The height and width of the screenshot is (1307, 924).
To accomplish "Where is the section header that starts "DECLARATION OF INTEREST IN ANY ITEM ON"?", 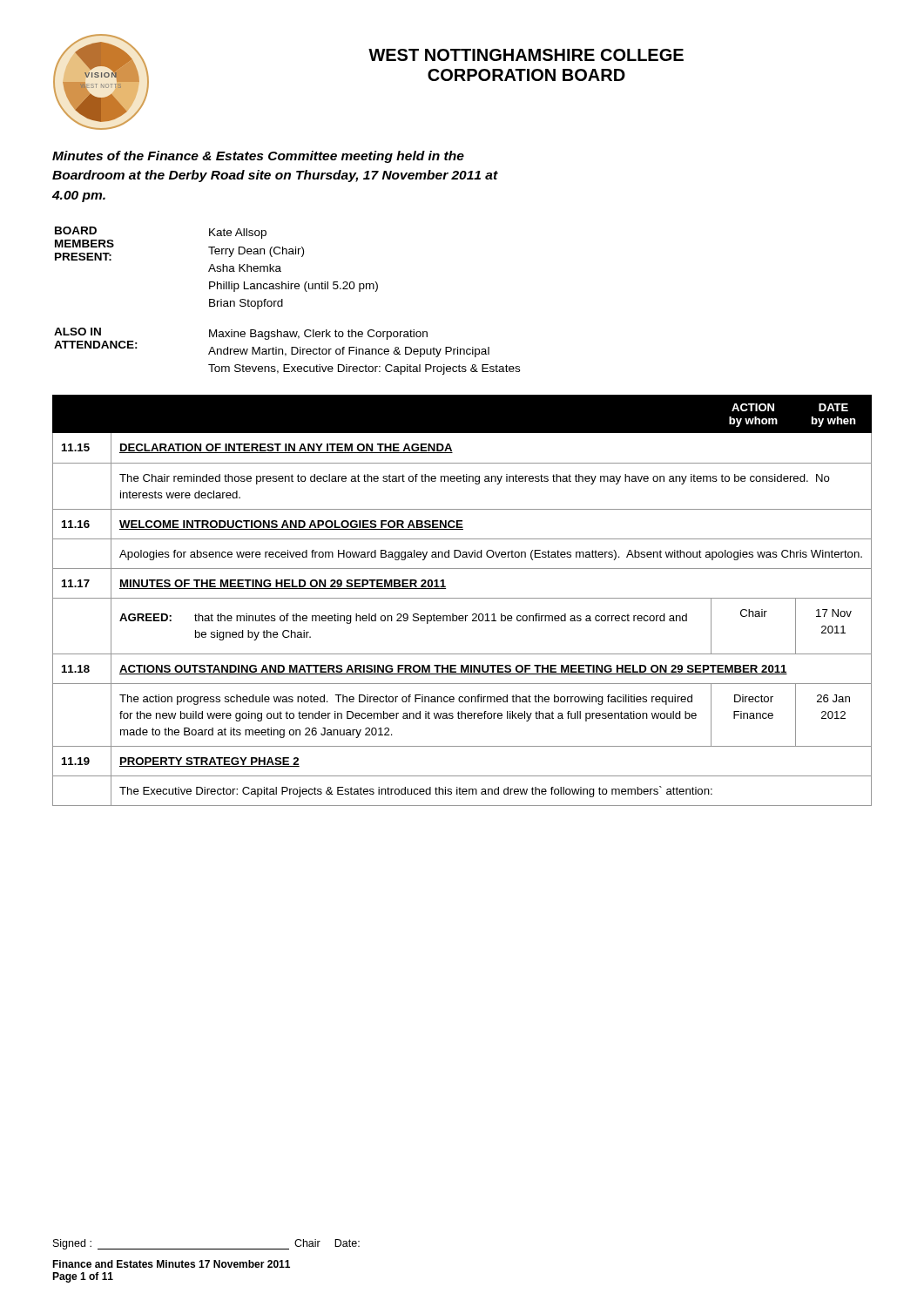I will 286,448.
